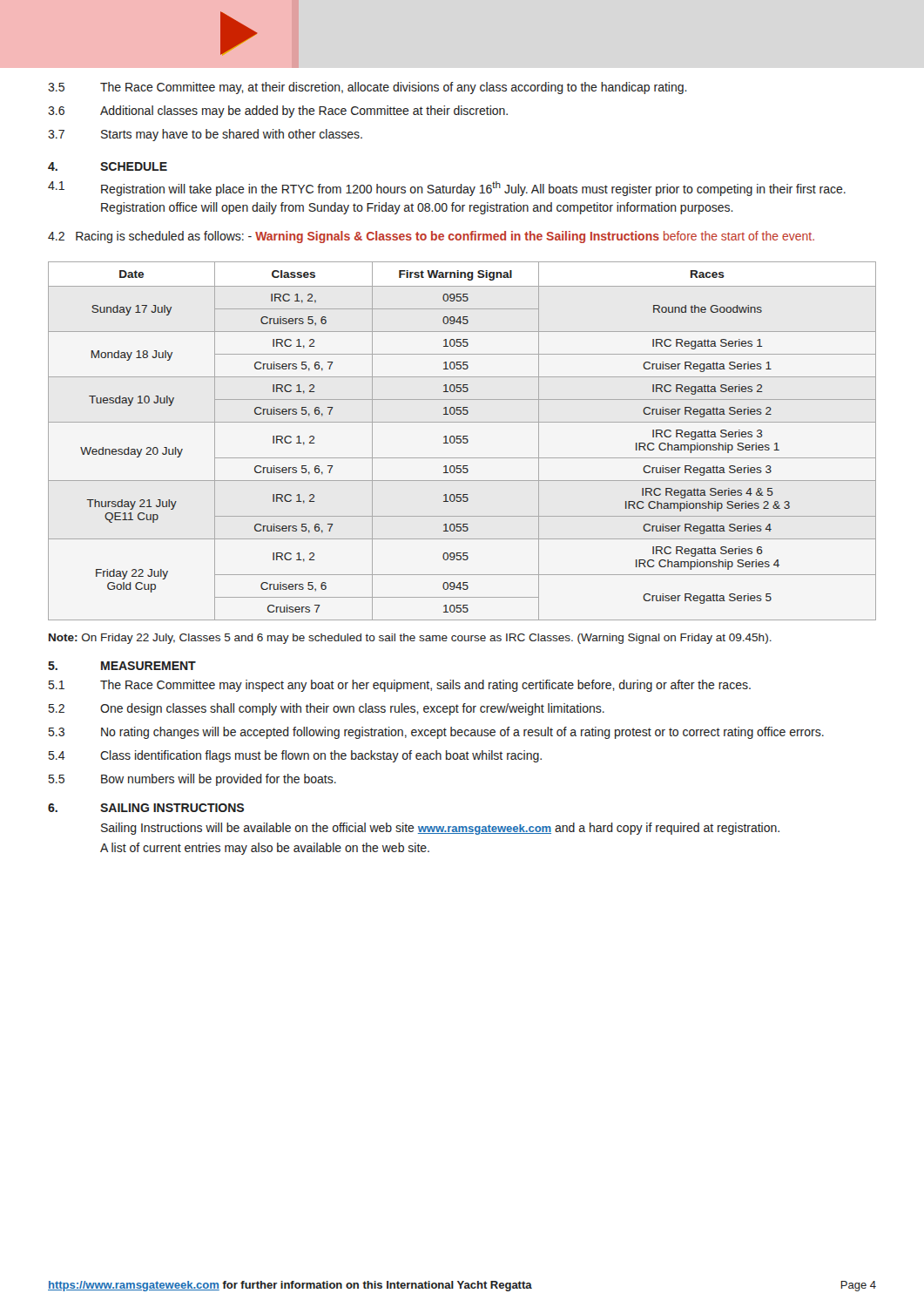
Task: Find the region starting "Note: On Friday"
Action: pos(410,637)
